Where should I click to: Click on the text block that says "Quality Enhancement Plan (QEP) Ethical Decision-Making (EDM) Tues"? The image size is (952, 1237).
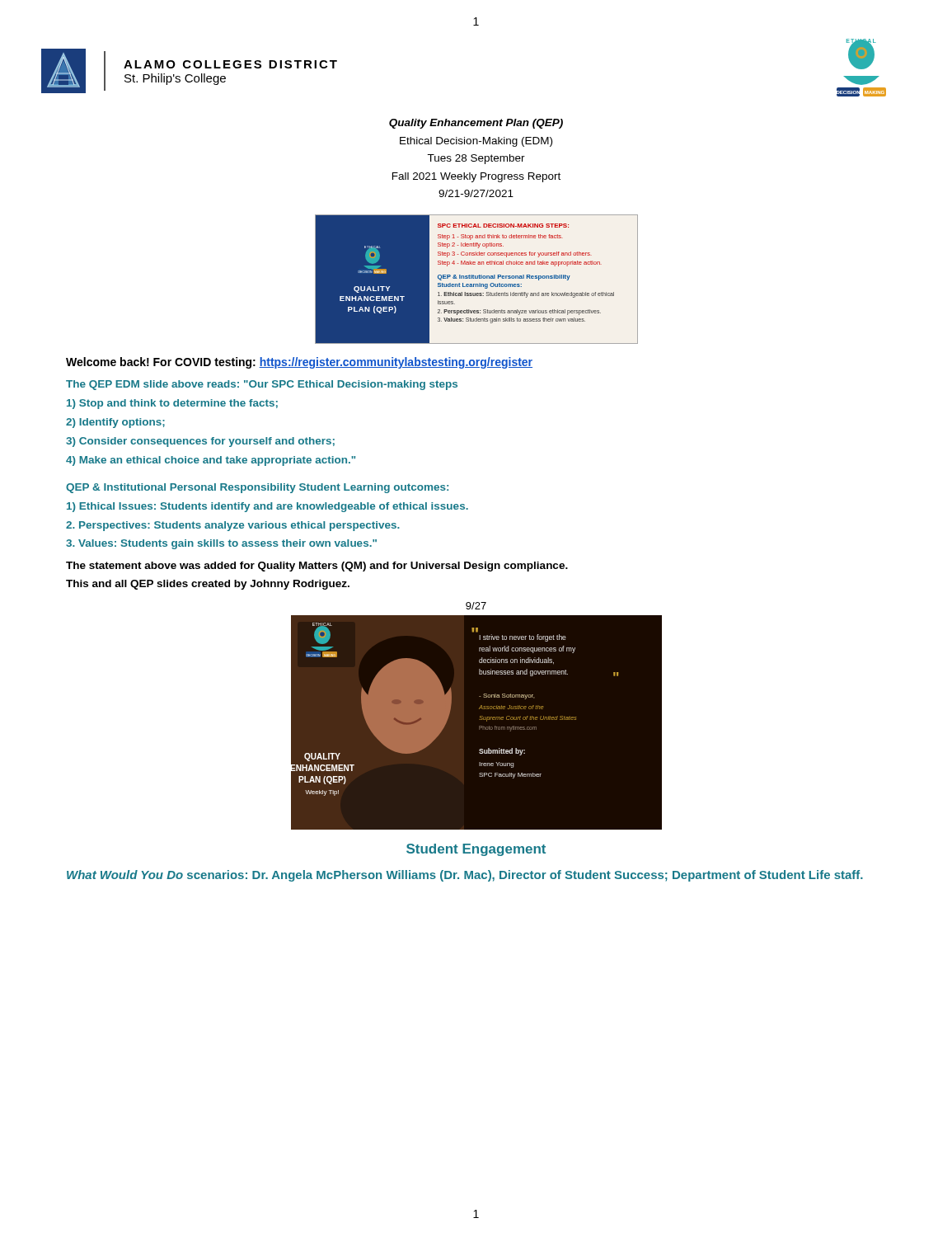[x=476, y=158]
